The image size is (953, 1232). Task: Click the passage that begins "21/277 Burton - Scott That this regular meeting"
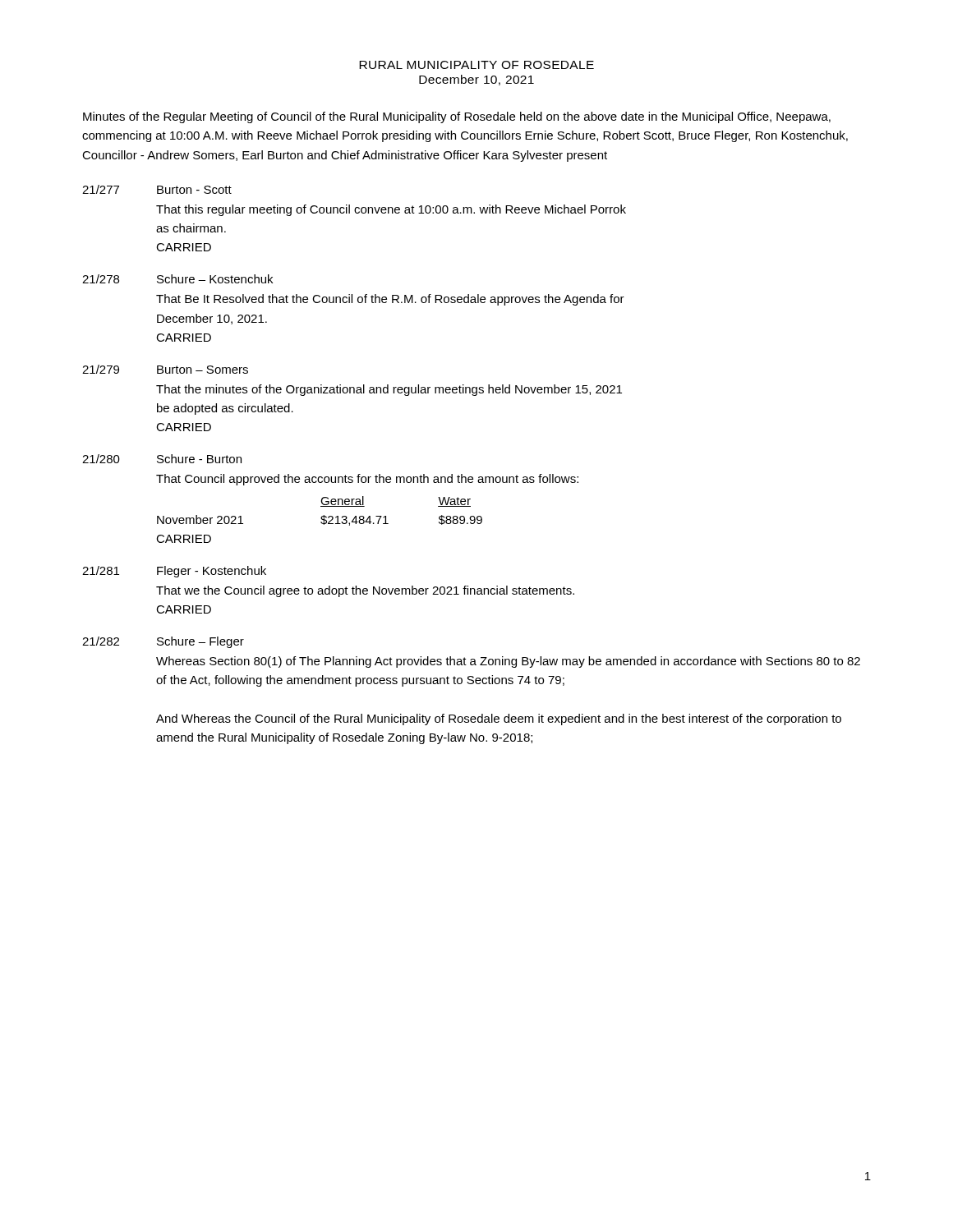click(476, 218)
